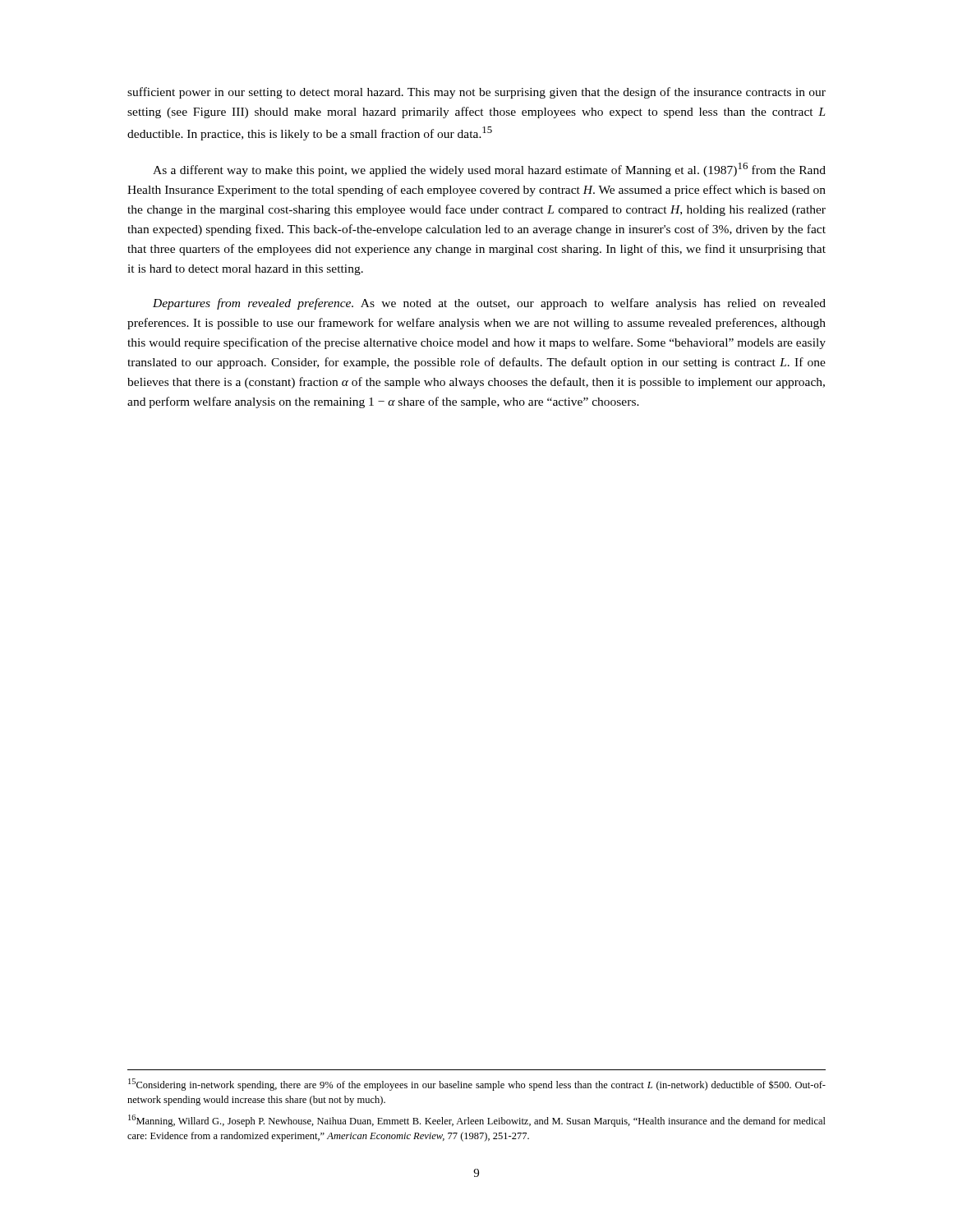This screenshot has width=953, height=1232.
Task: Where is the passage that starts "16Manning, Willard G., Joseph"?
Action: [x=476, y=1127]
